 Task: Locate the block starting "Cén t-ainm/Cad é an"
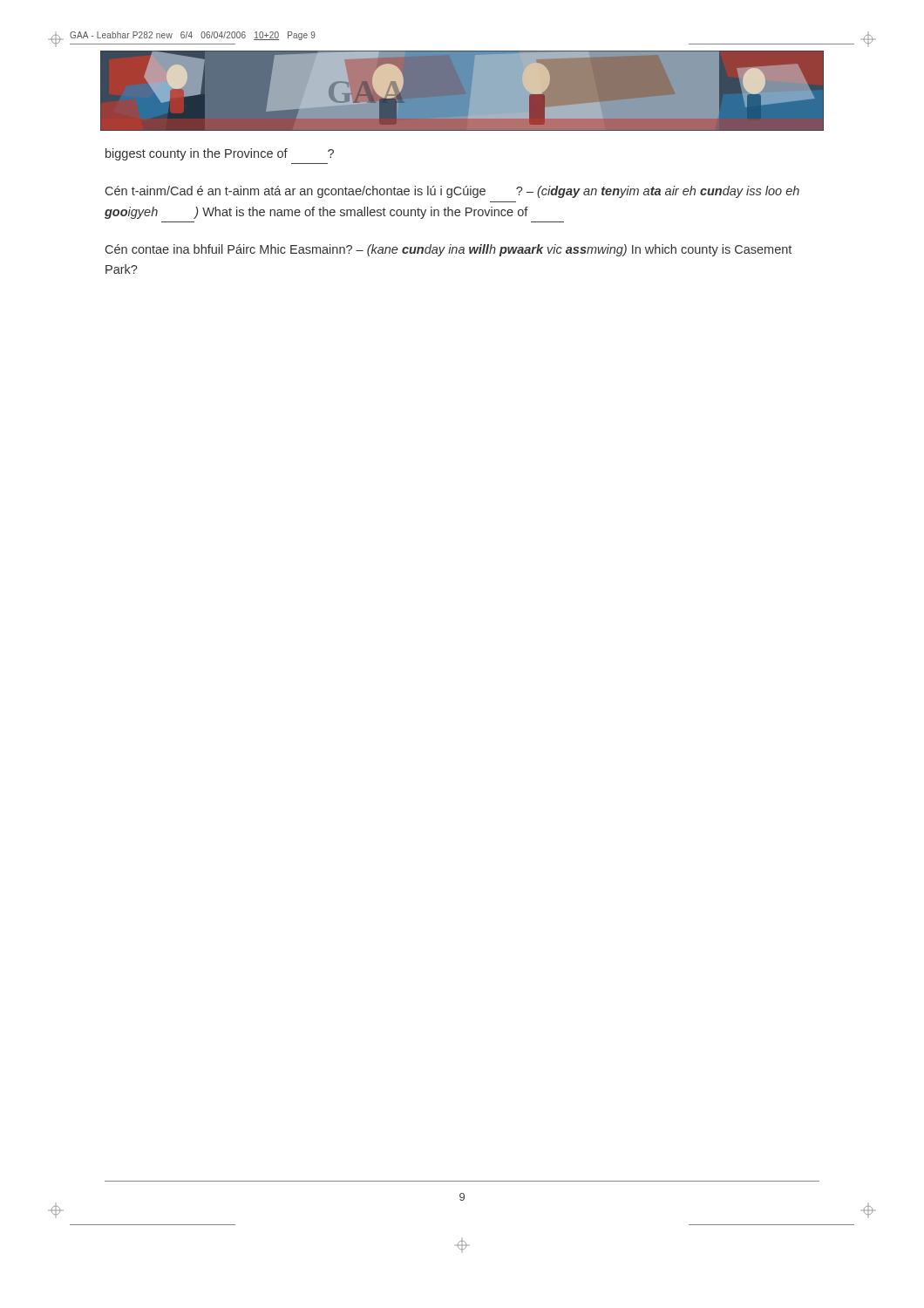click(452, 202)
